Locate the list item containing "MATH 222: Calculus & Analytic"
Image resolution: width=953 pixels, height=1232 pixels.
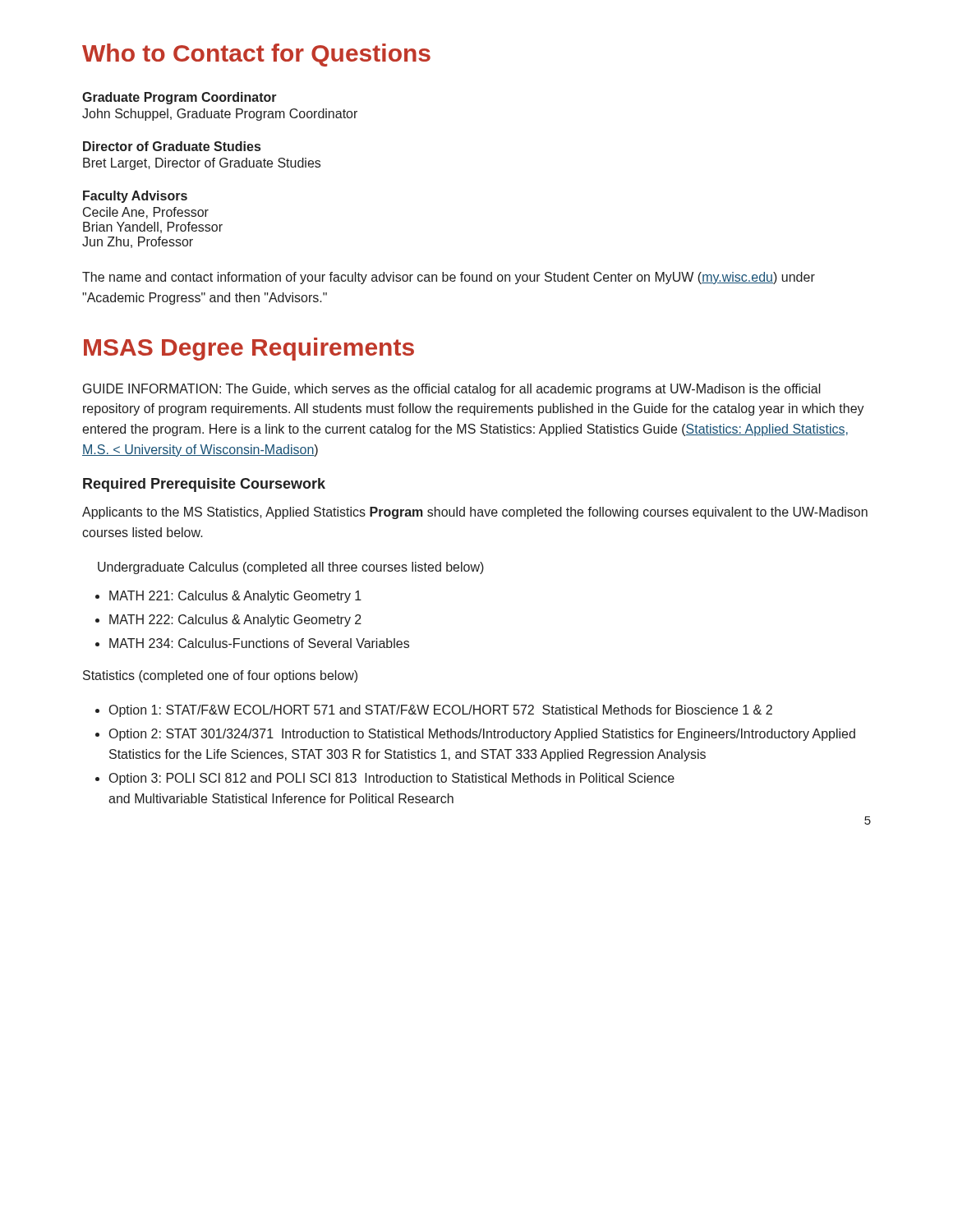[235, 620]
